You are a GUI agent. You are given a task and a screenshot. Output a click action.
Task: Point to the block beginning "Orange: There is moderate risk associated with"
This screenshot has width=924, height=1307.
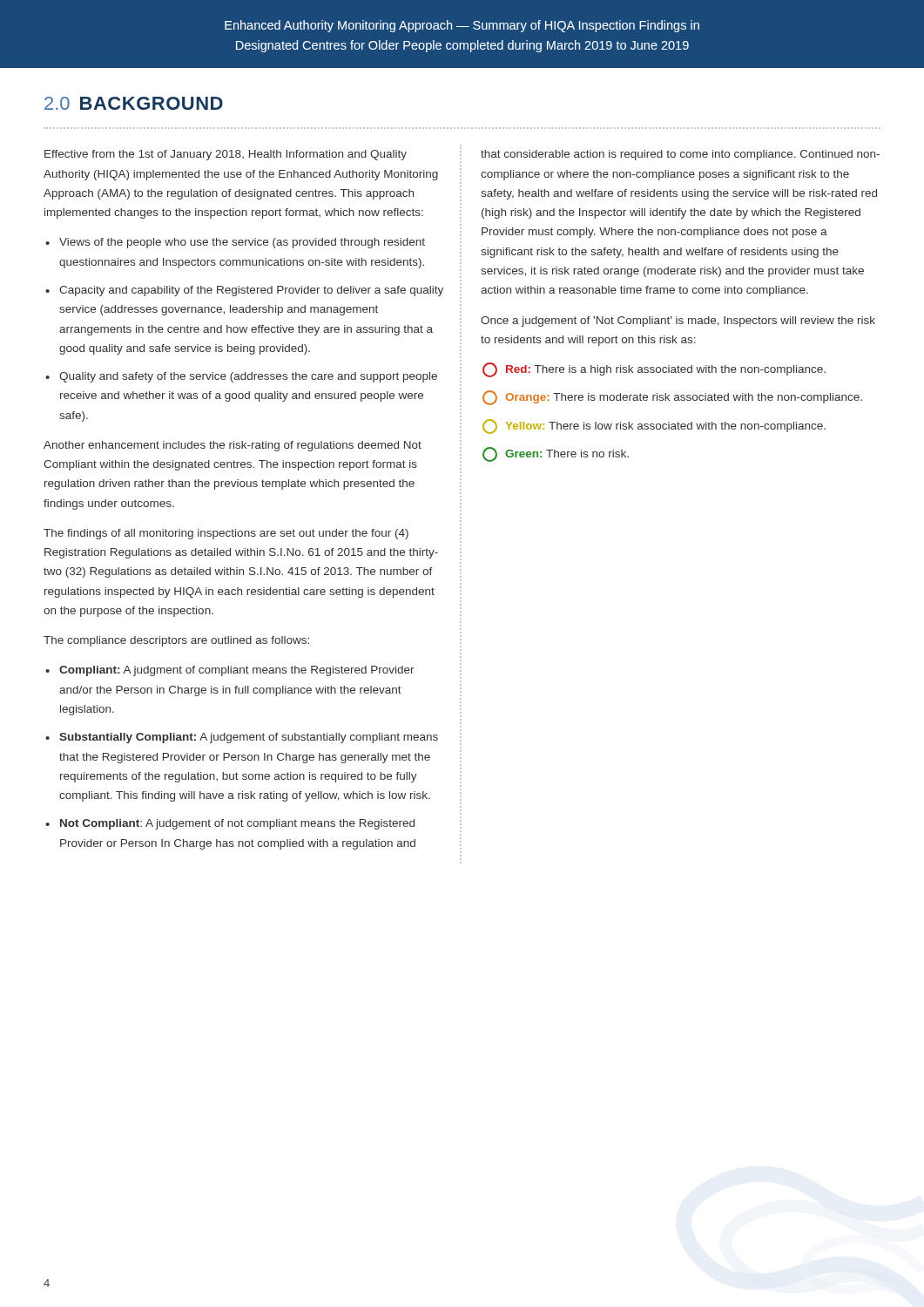click(x=673, y=398)
